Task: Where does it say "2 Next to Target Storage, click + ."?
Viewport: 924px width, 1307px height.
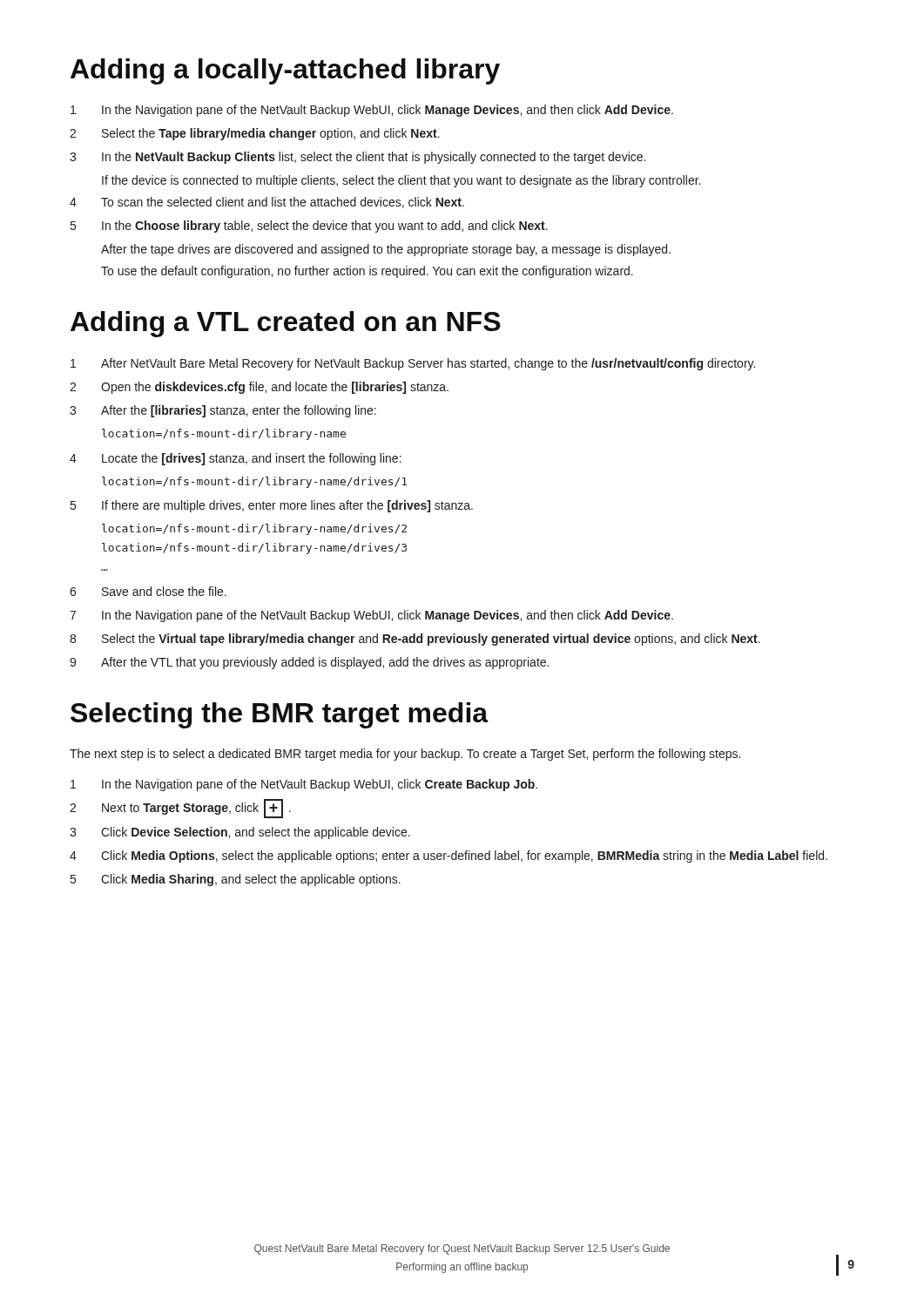Action: coord(180,809)
